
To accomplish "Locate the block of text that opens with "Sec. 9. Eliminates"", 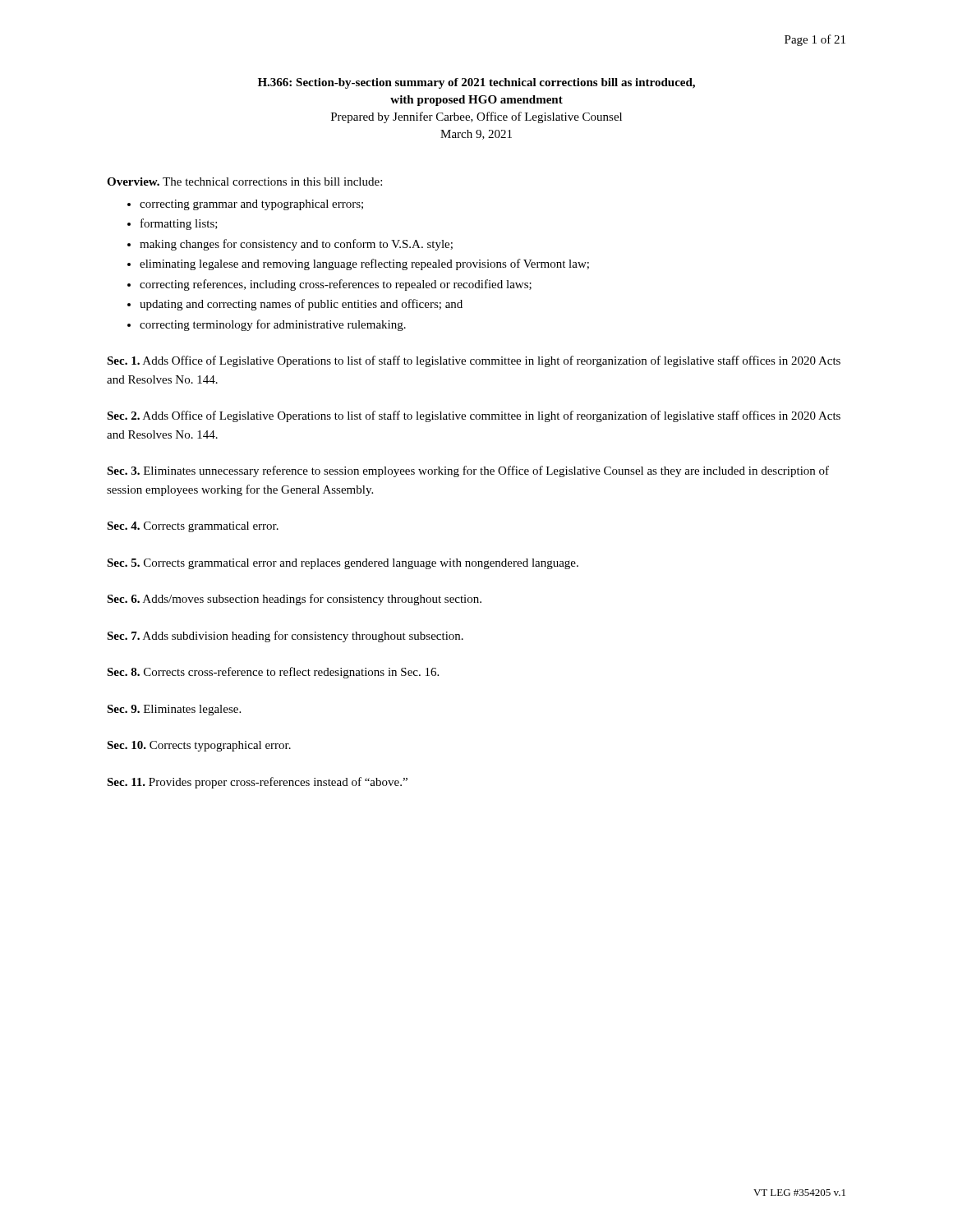I will click(x=174, y=710).
